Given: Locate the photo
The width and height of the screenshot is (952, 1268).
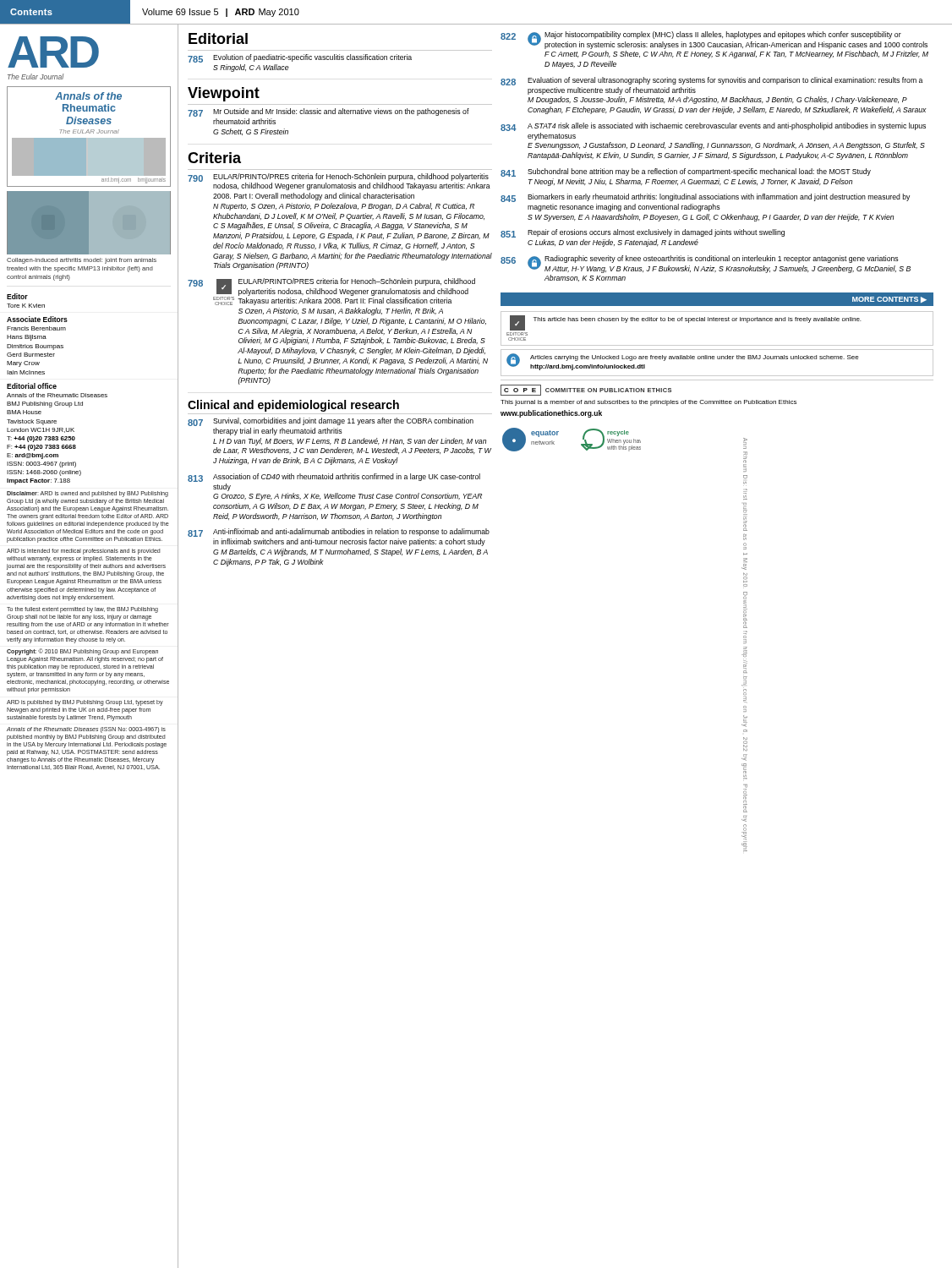Looking at the screenshot, I should tap(89, 223).
